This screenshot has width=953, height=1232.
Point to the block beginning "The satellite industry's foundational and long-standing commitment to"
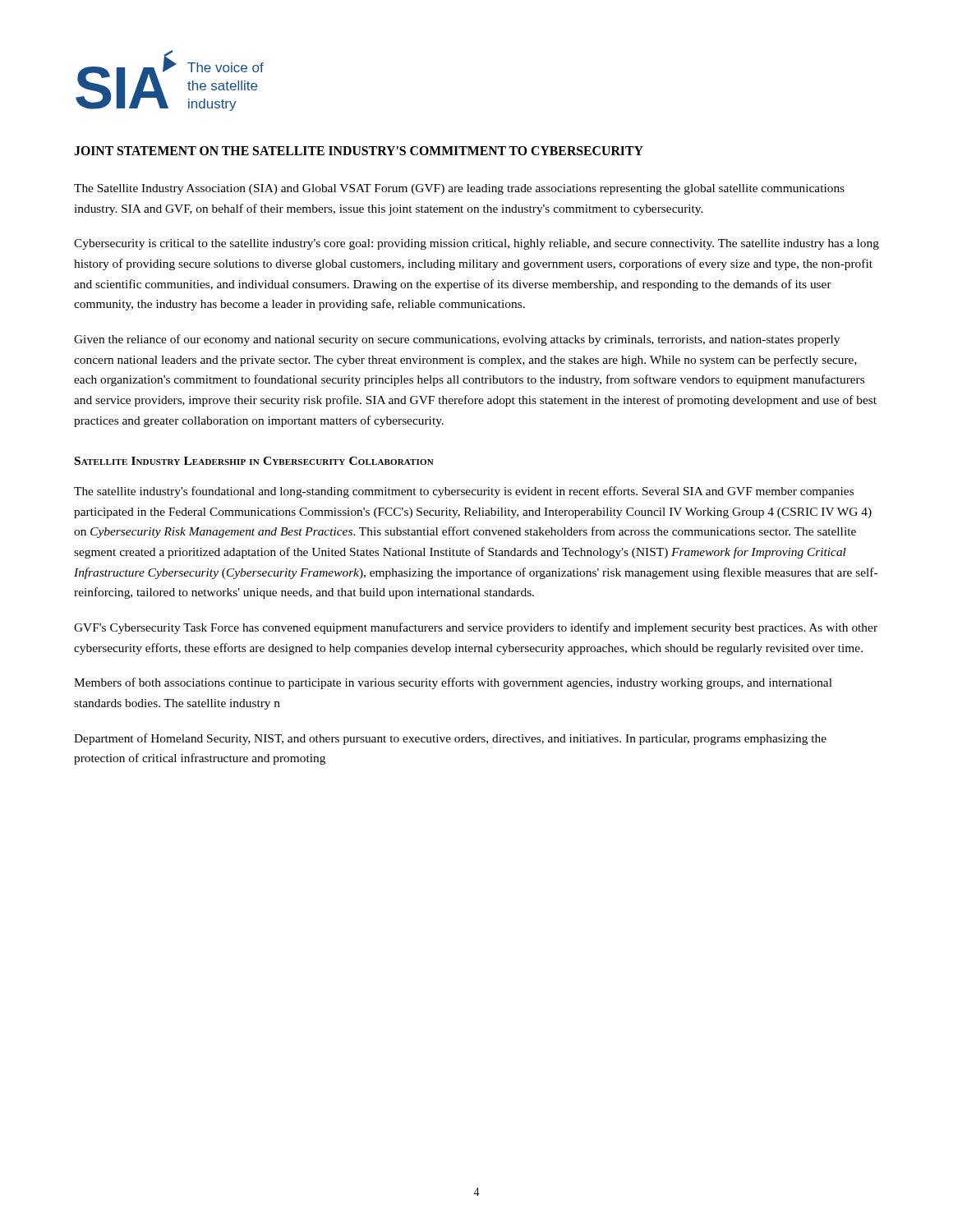476,541
